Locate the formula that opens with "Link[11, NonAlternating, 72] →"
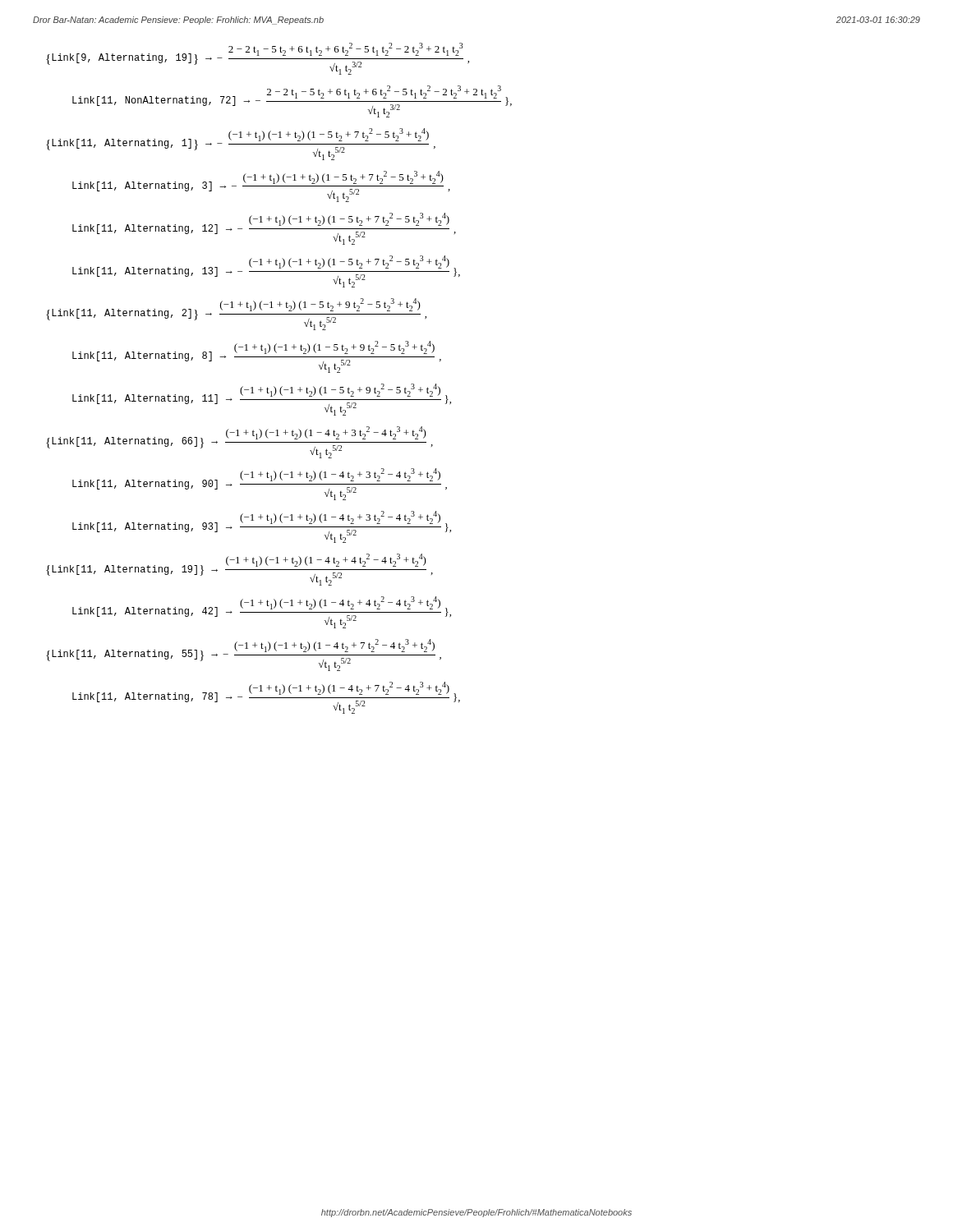This screenshot has width=953, height=1232. point(292,101)
